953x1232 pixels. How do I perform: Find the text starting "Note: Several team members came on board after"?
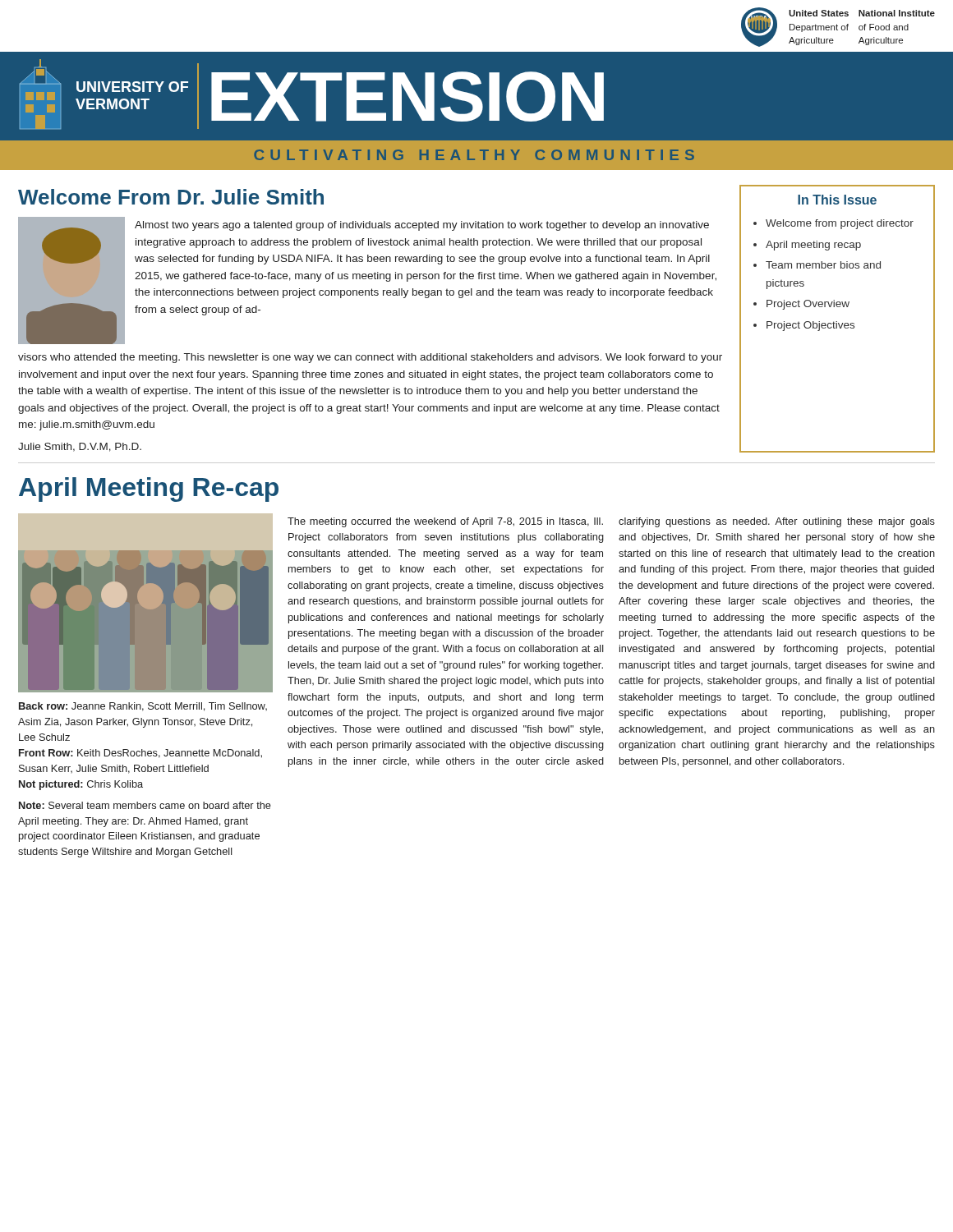(145, 828)
